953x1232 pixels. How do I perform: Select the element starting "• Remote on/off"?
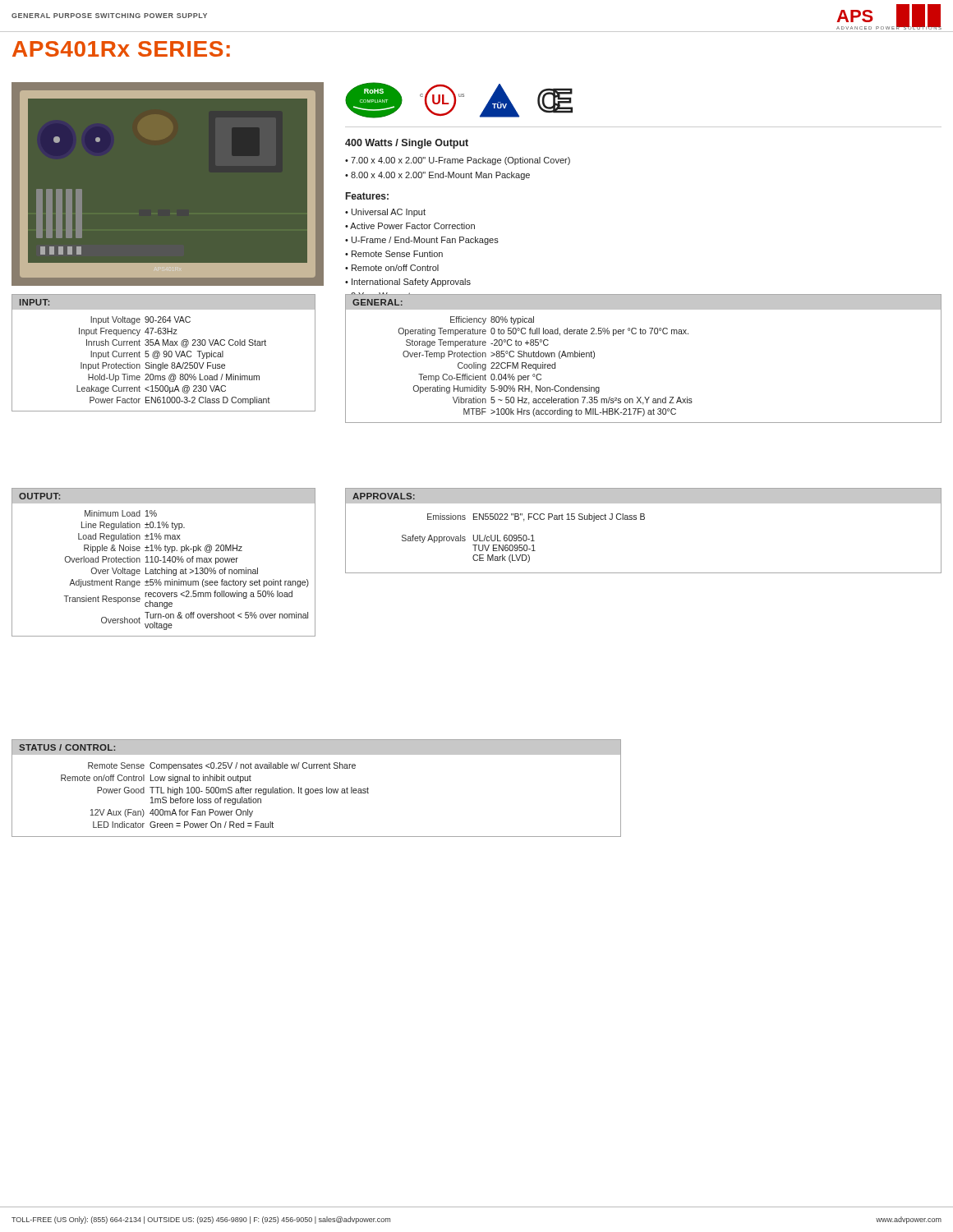tap(392, 268)
